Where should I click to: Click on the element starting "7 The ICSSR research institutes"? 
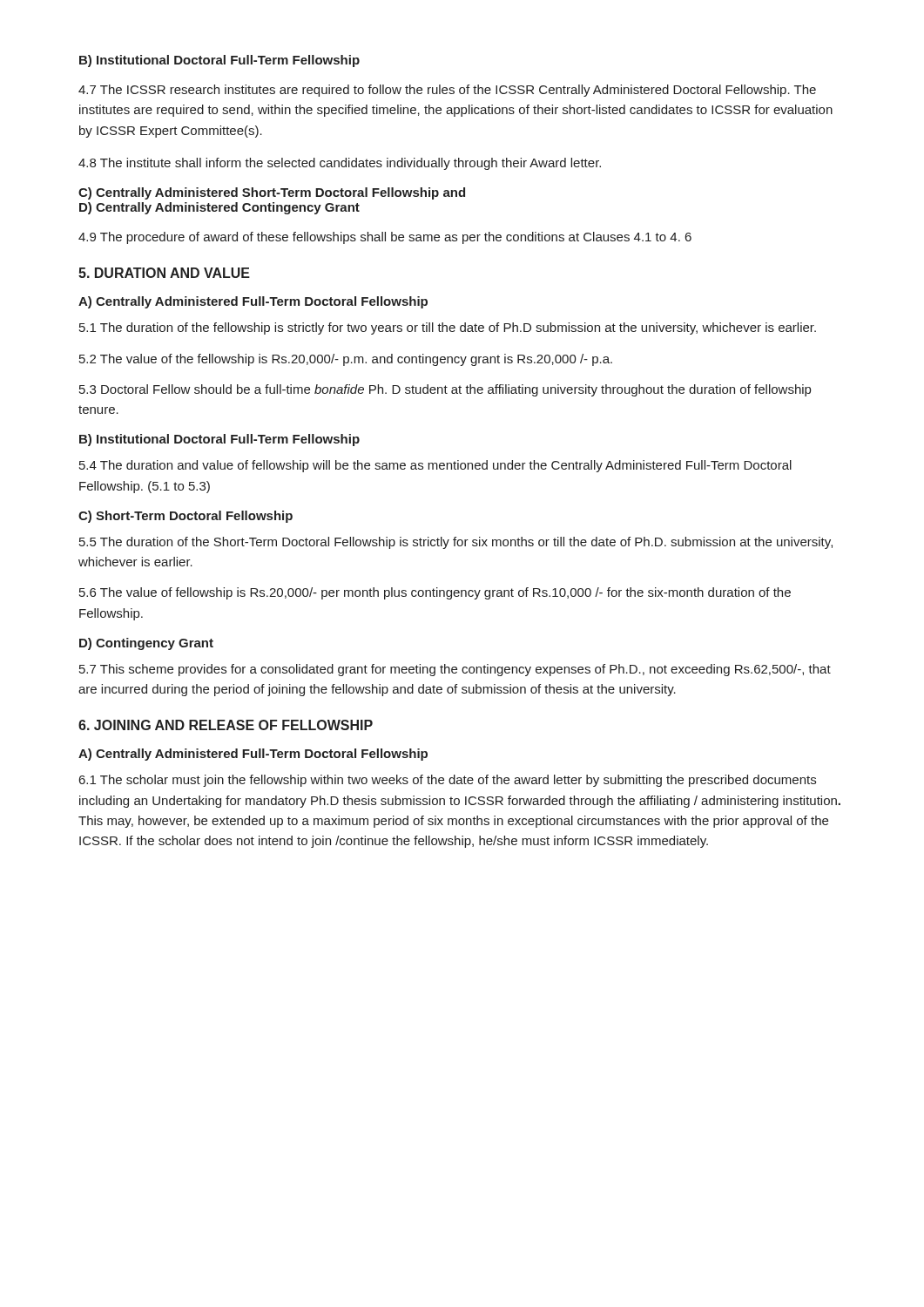point(462,110)
